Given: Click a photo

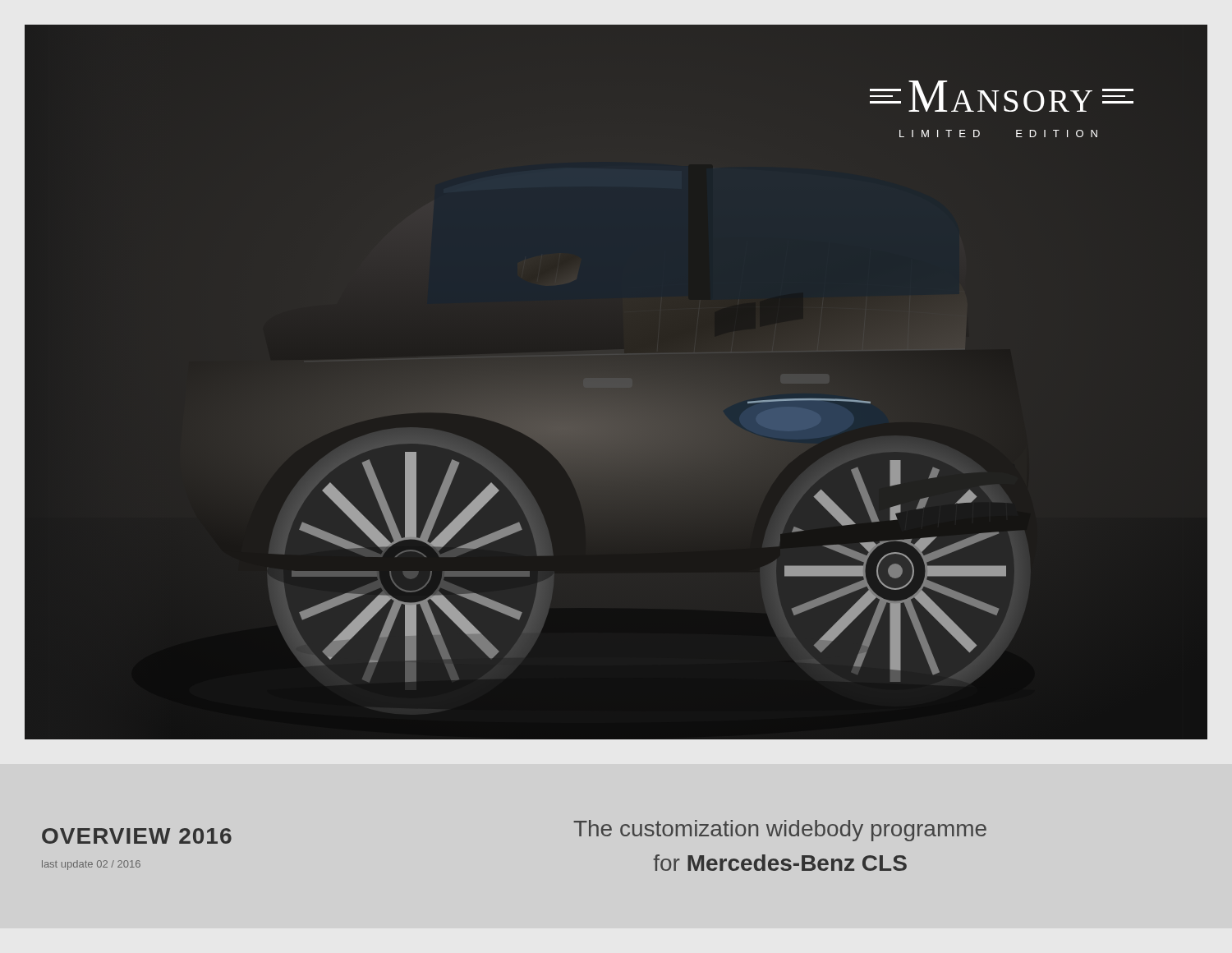Looking at the screenshot, I should coord(616,382).
